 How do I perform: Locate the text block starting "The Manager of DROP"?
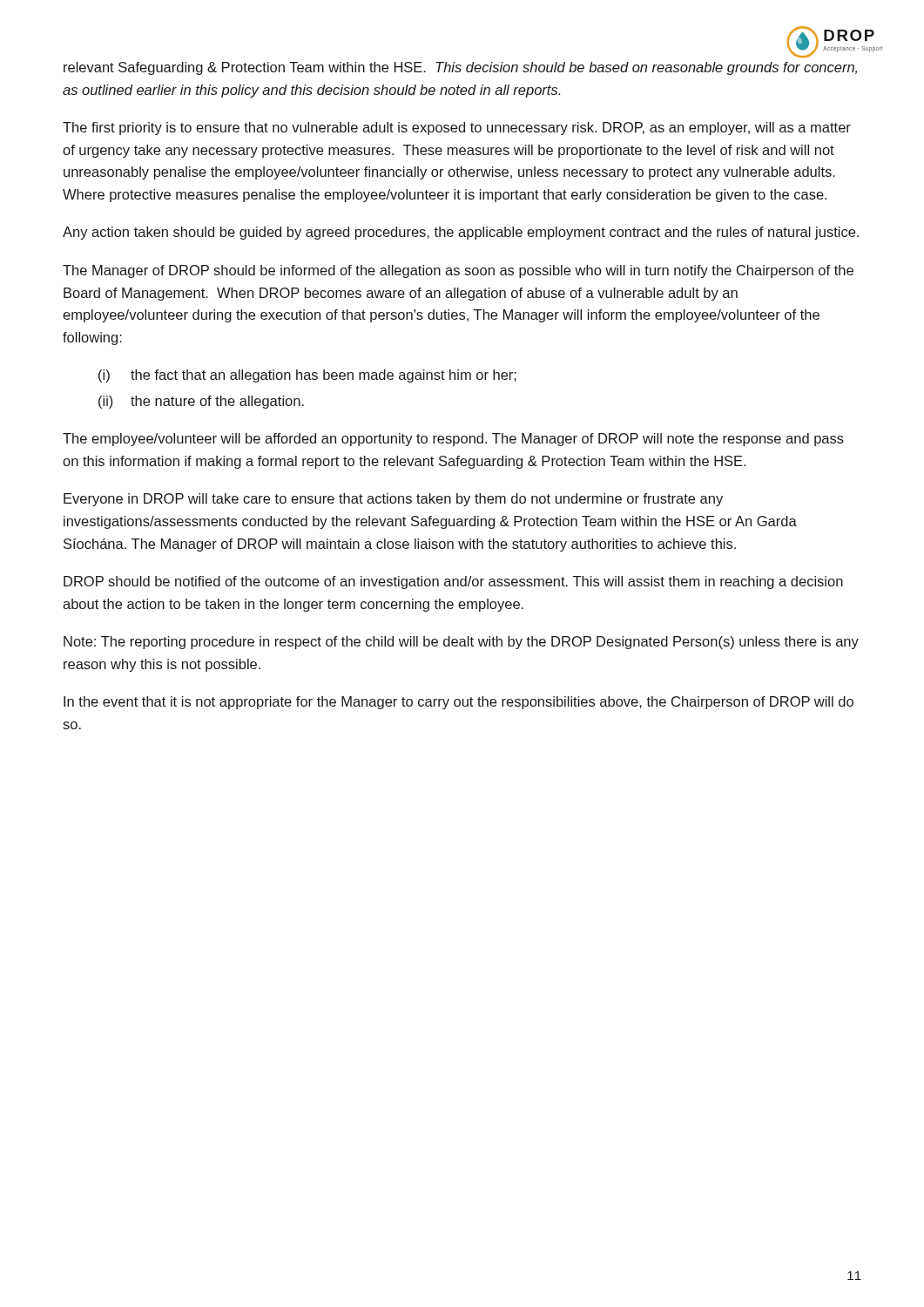pyautogui.click(x=458, y=303)
